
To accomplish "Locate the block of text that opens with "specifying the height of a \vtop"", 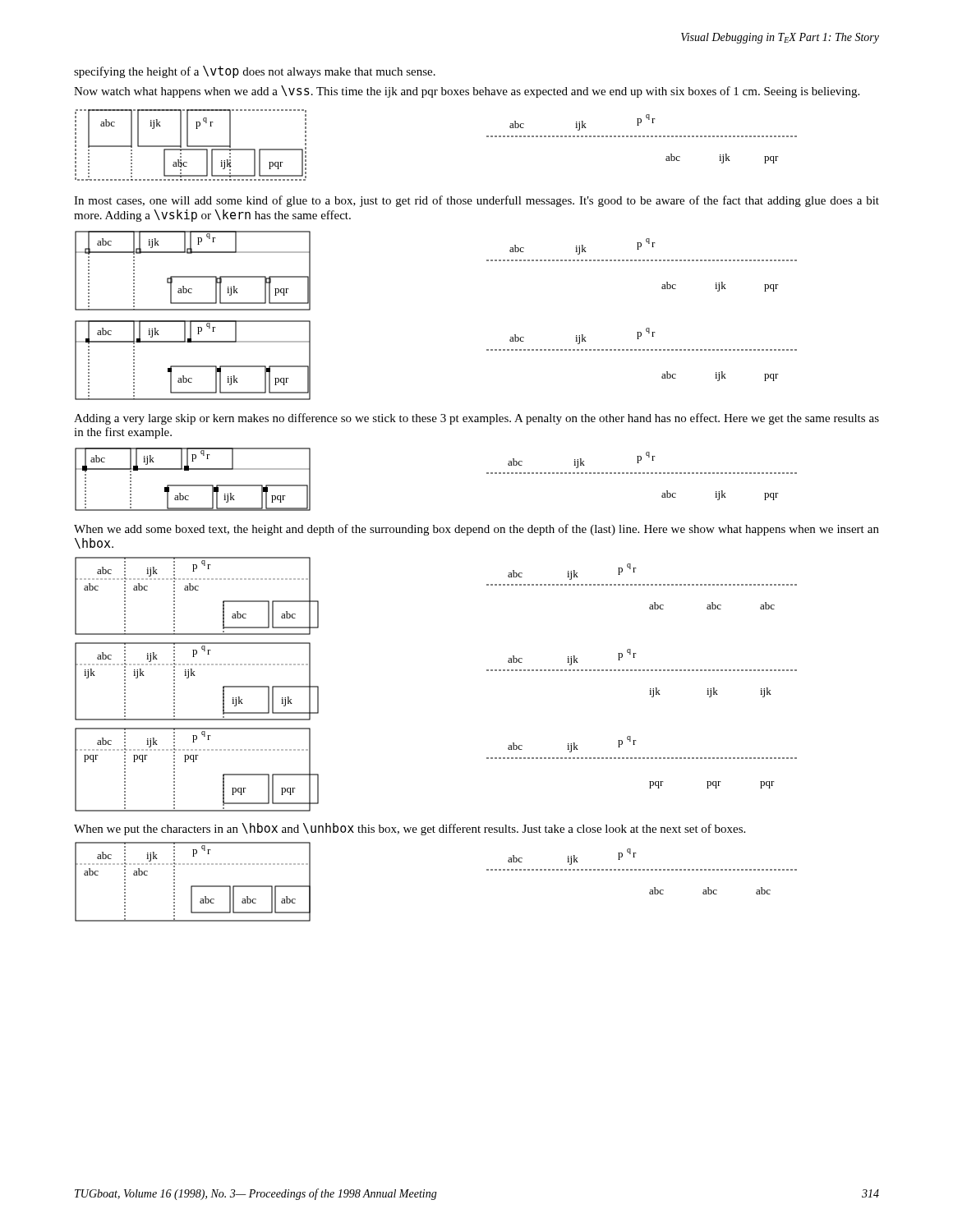I will coord(255,71).
